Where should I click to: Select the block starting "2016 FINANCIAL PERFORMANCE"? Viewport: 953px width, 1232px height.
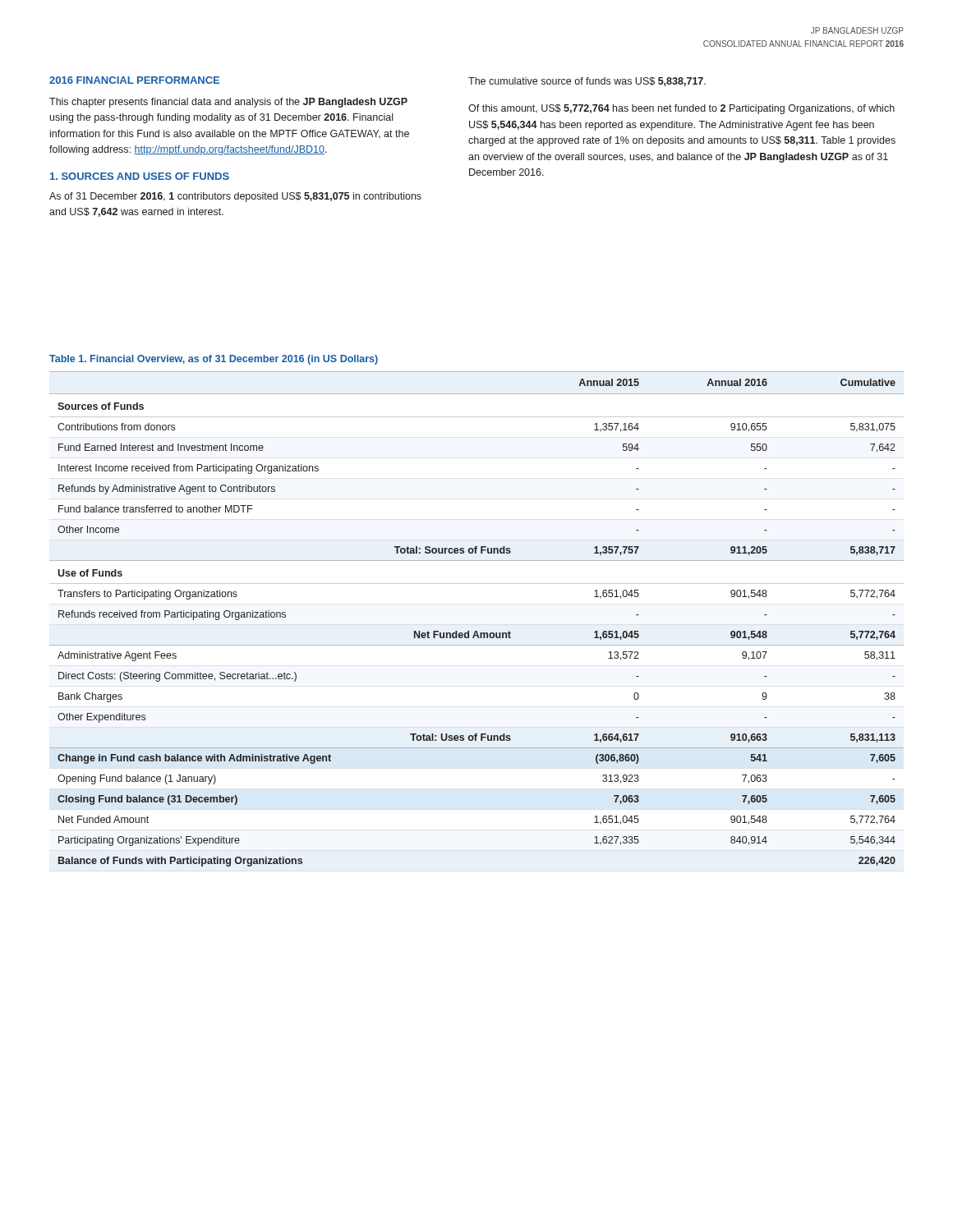pos(135,80)
